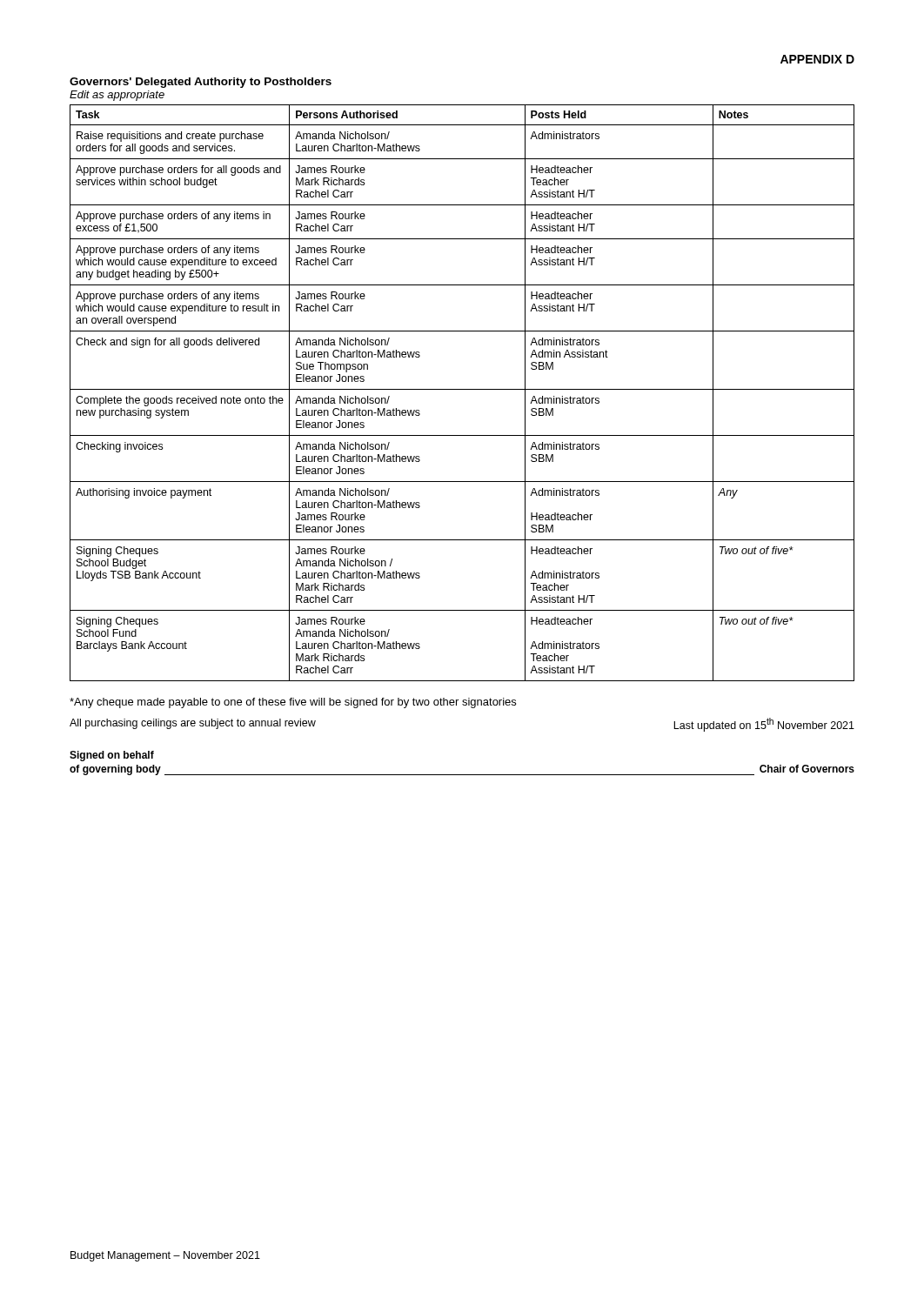The width and height of the screenshot is (924, 1305).
Task: Click on the text block that says "All purchasing ceilings"
Action: (193, 723)
